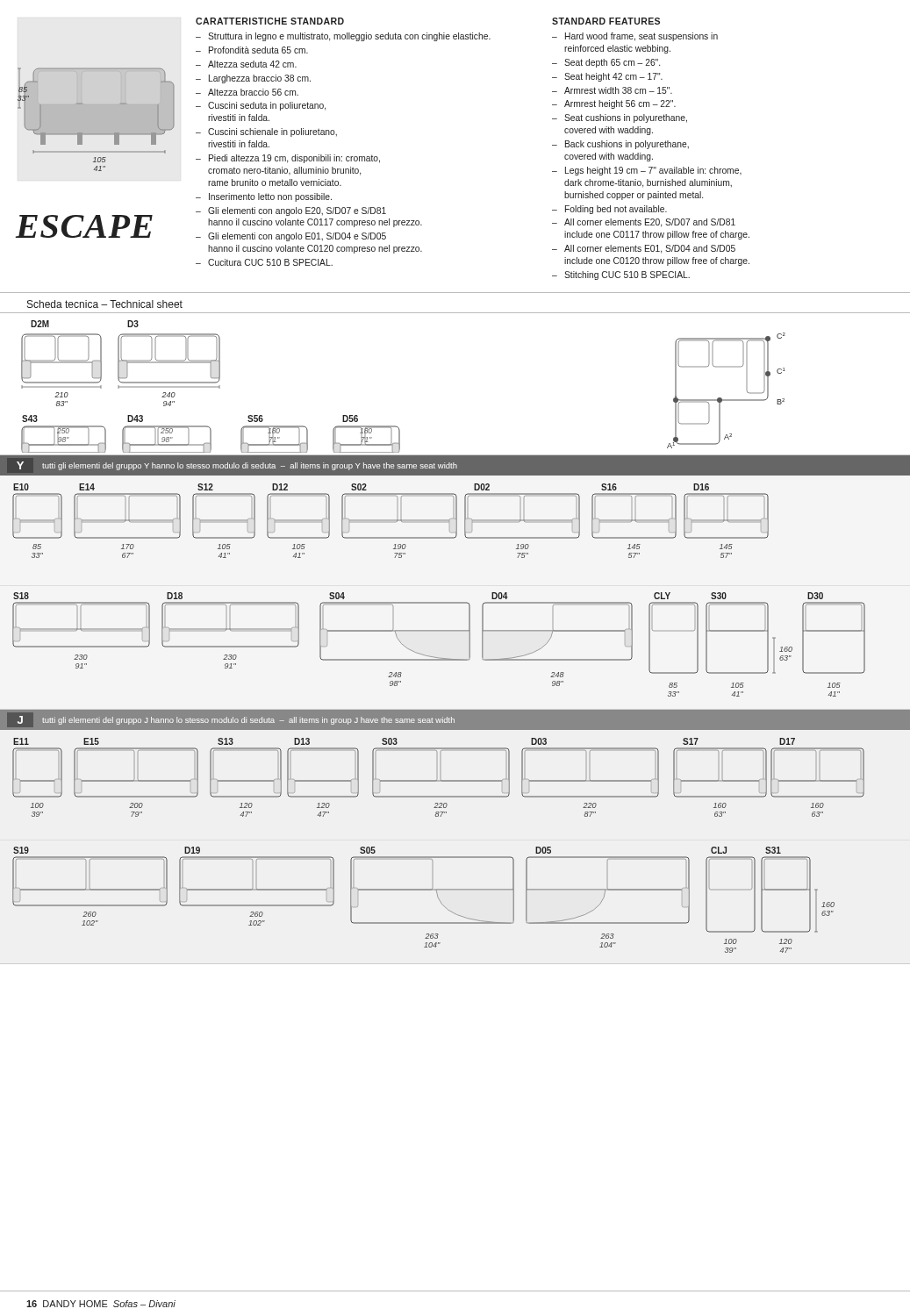Select the text block starting "–Cuscini seduta in poliuretano,rivestiti in falda."
The image size is (910, 1316).
pyautogui.click(x=261, y=113)
